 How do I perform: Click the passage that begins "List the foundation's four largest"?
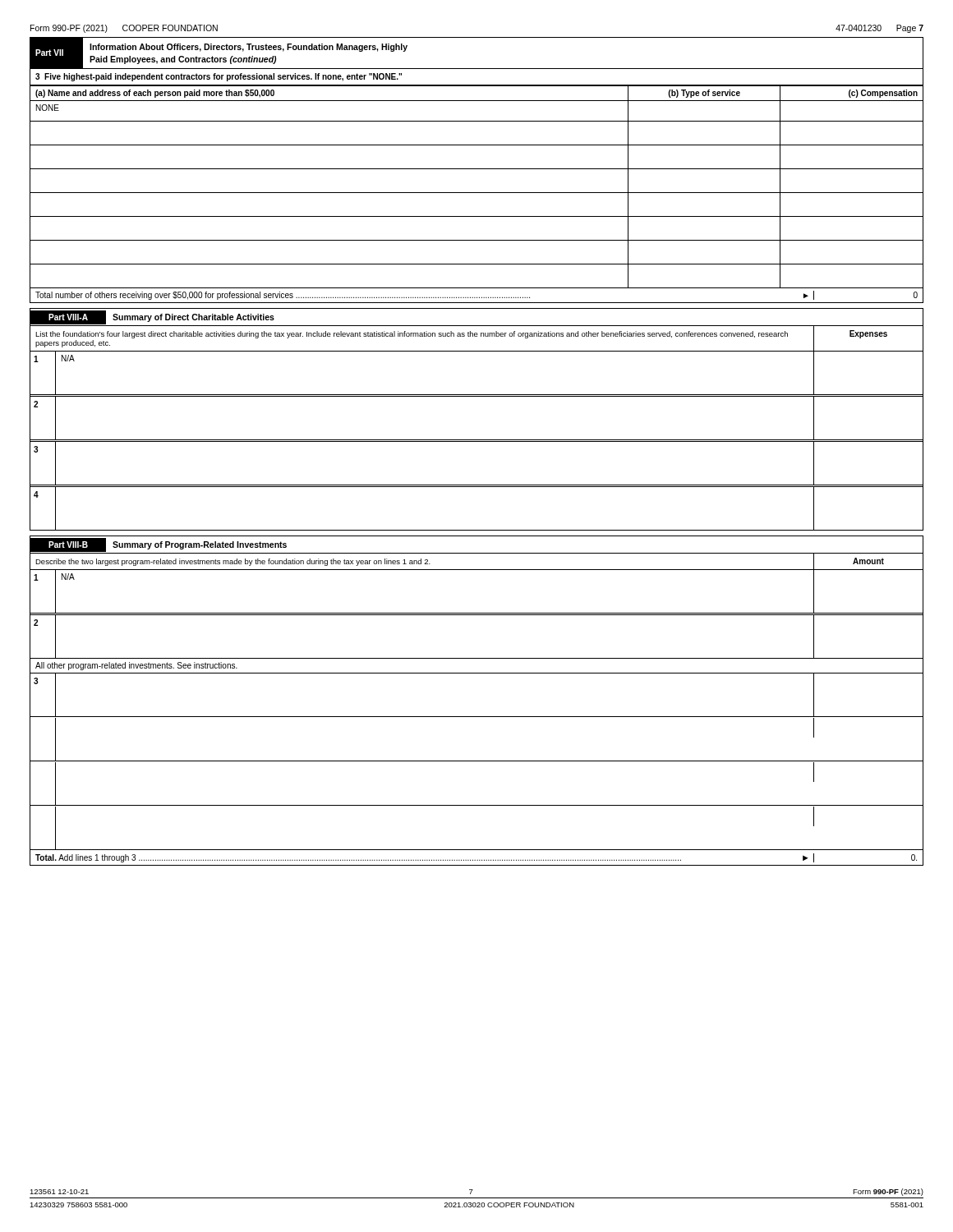[476, 339]
